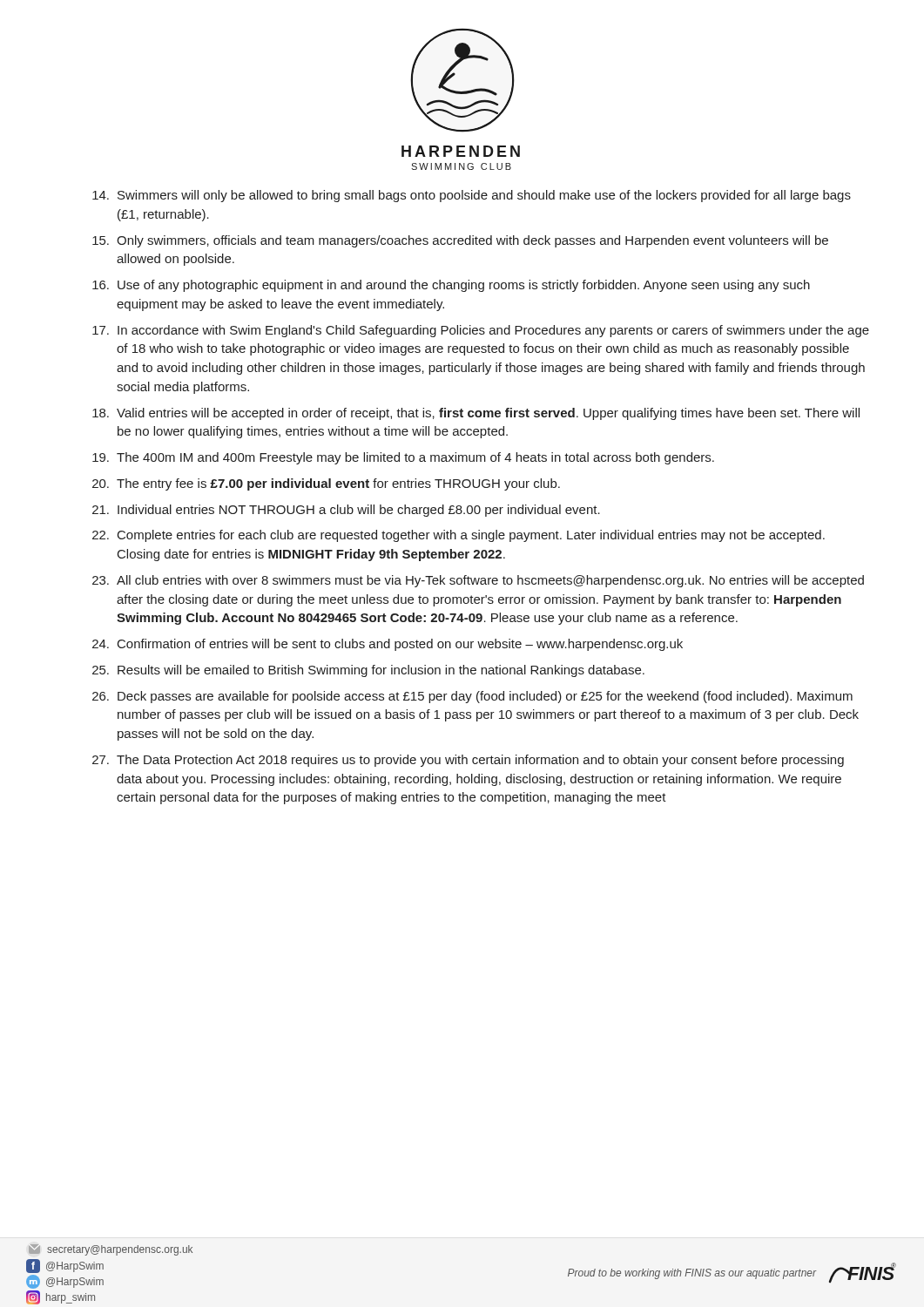Find the passage starting "22. Complete entries for"

(475, 545)
